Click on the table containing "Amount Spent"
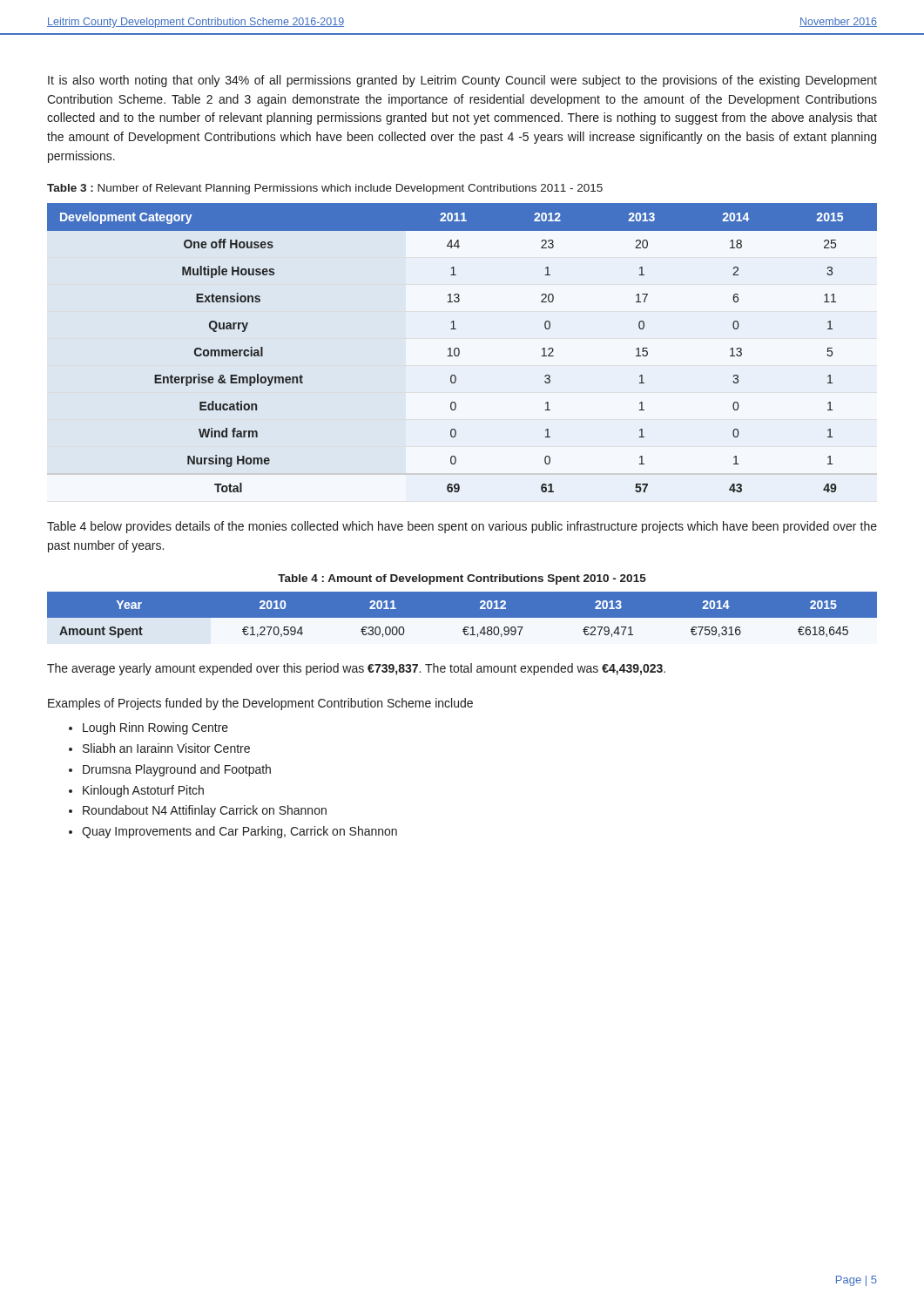Image resolution: width=924 pixels, height=1307 pixels. (462, 618)
